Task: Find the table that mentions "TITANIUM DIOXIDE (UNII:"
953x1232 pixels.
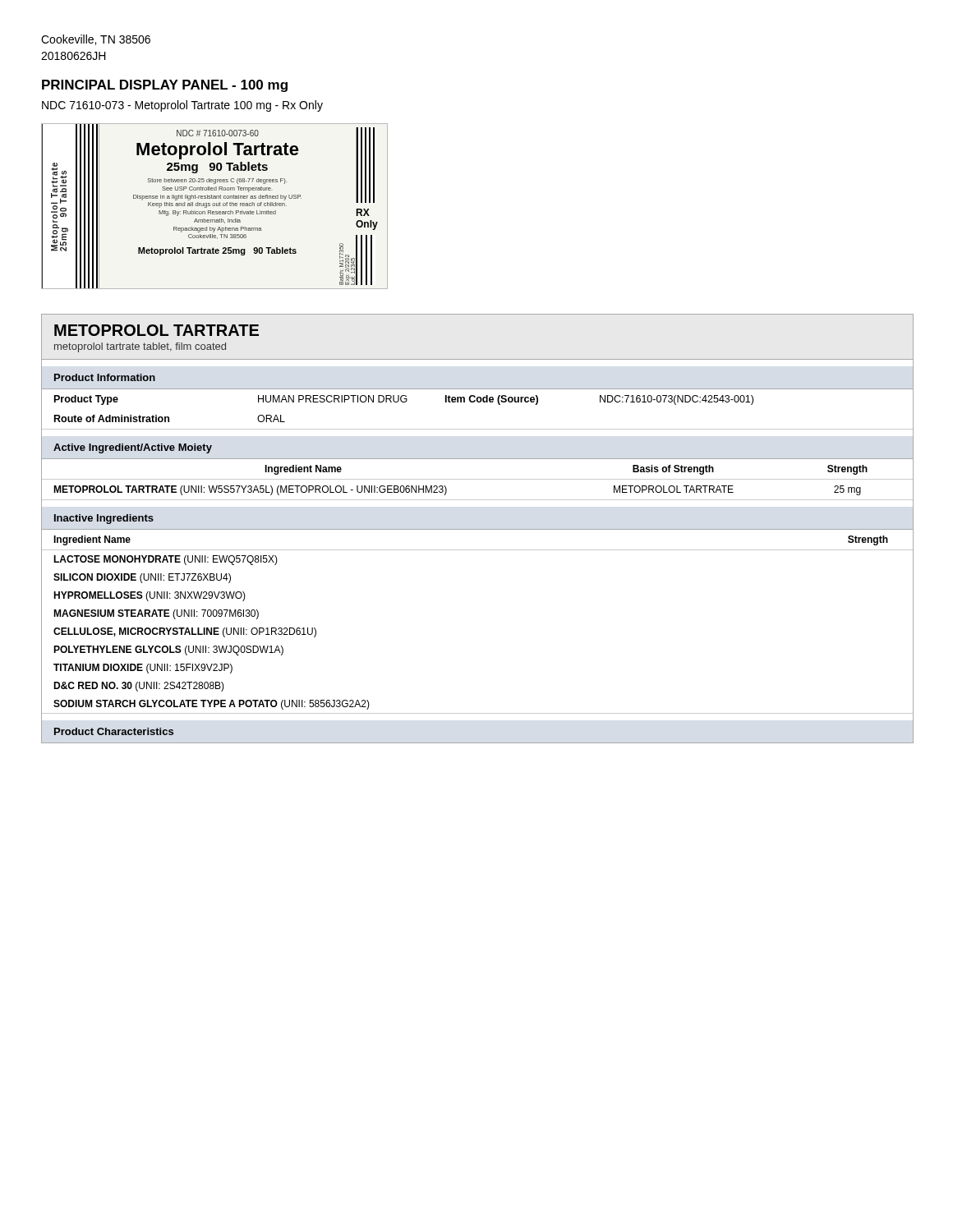Action: [477, 610]
